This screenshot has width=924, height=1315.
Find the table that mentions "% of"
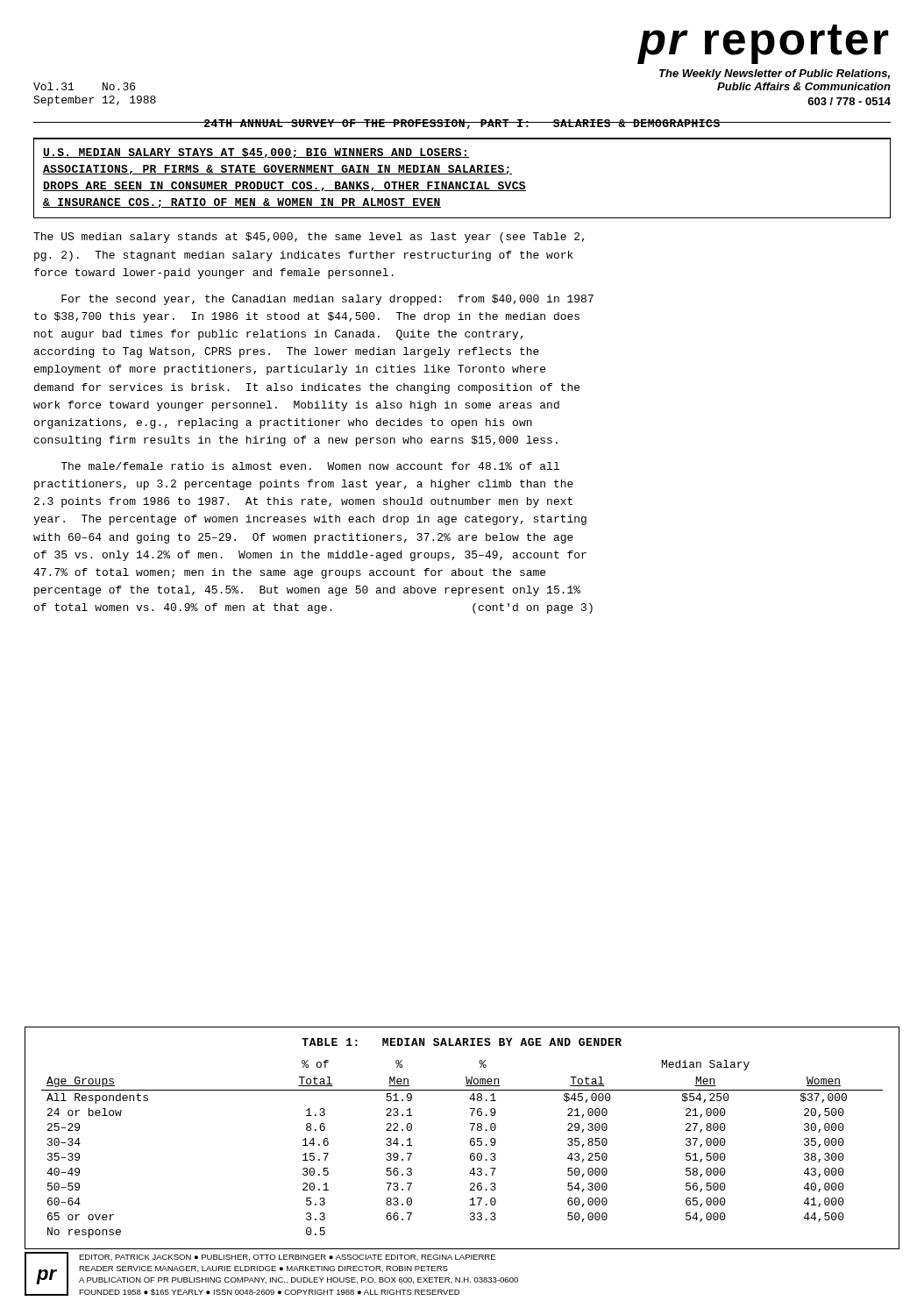tap(462, 1138)
